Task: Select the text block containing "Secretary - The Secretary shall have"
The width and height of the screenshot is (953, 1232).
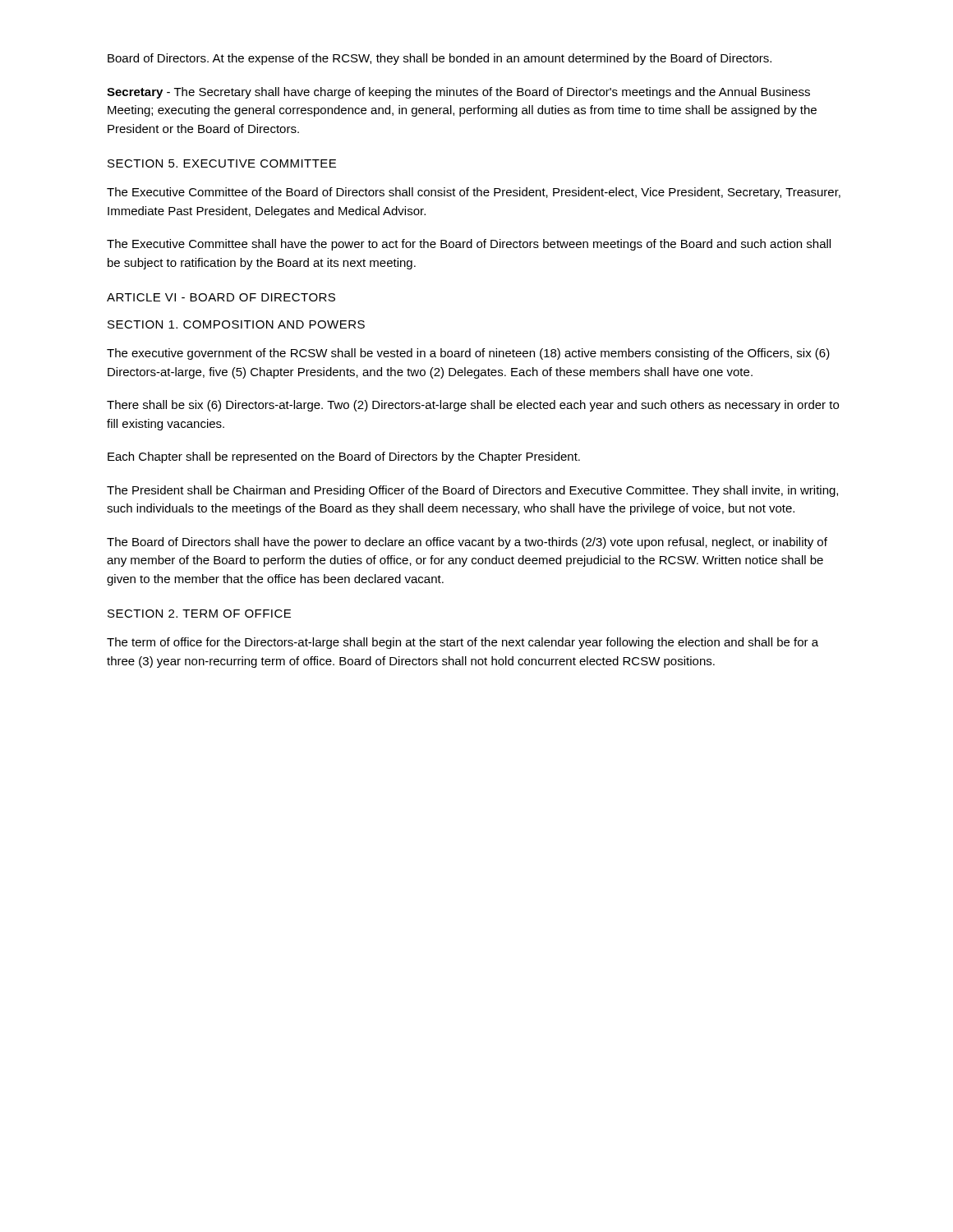Action: (x=462, y=110)
